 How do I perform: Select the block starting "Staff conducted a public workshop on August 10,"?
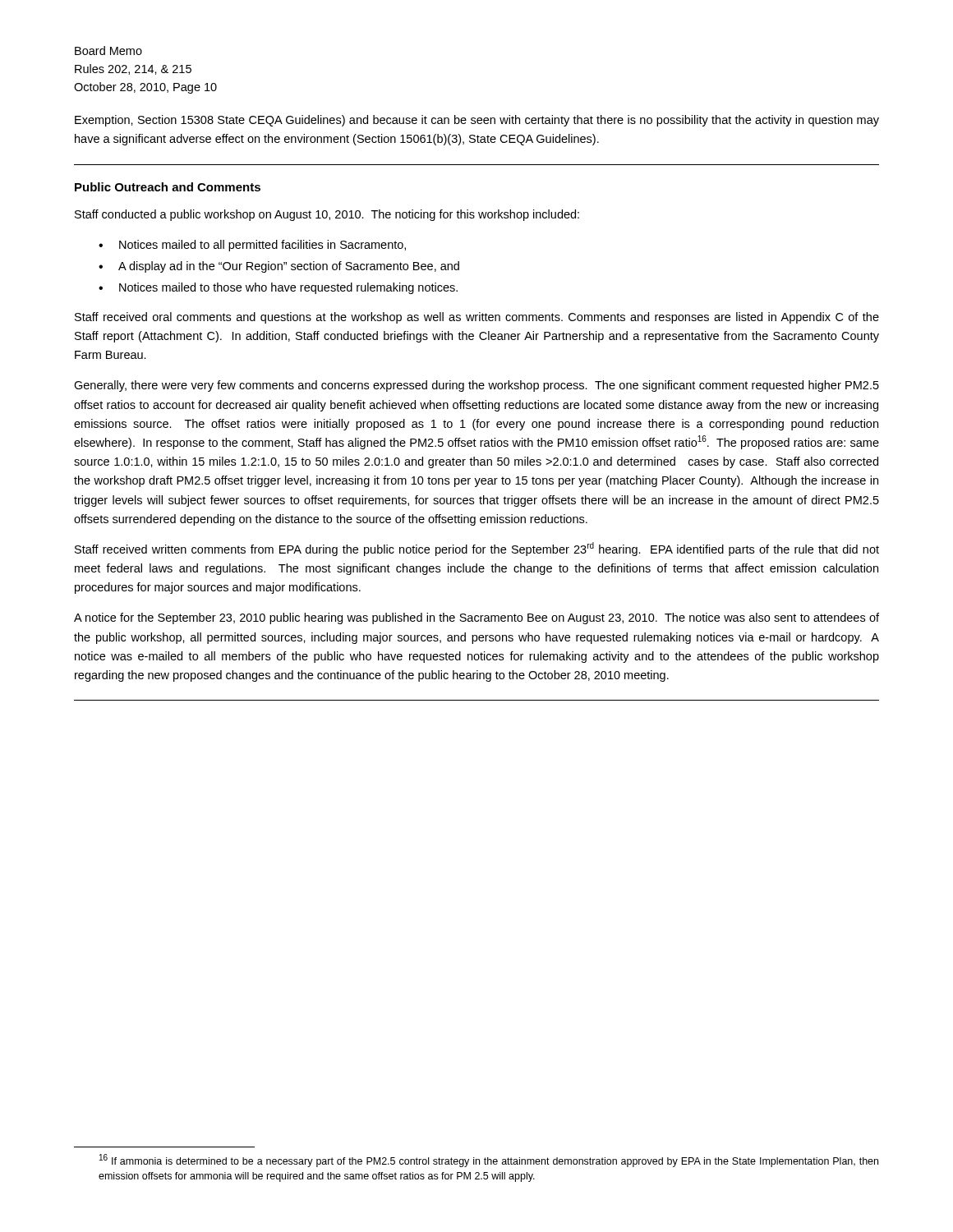[x=327, y=214]
